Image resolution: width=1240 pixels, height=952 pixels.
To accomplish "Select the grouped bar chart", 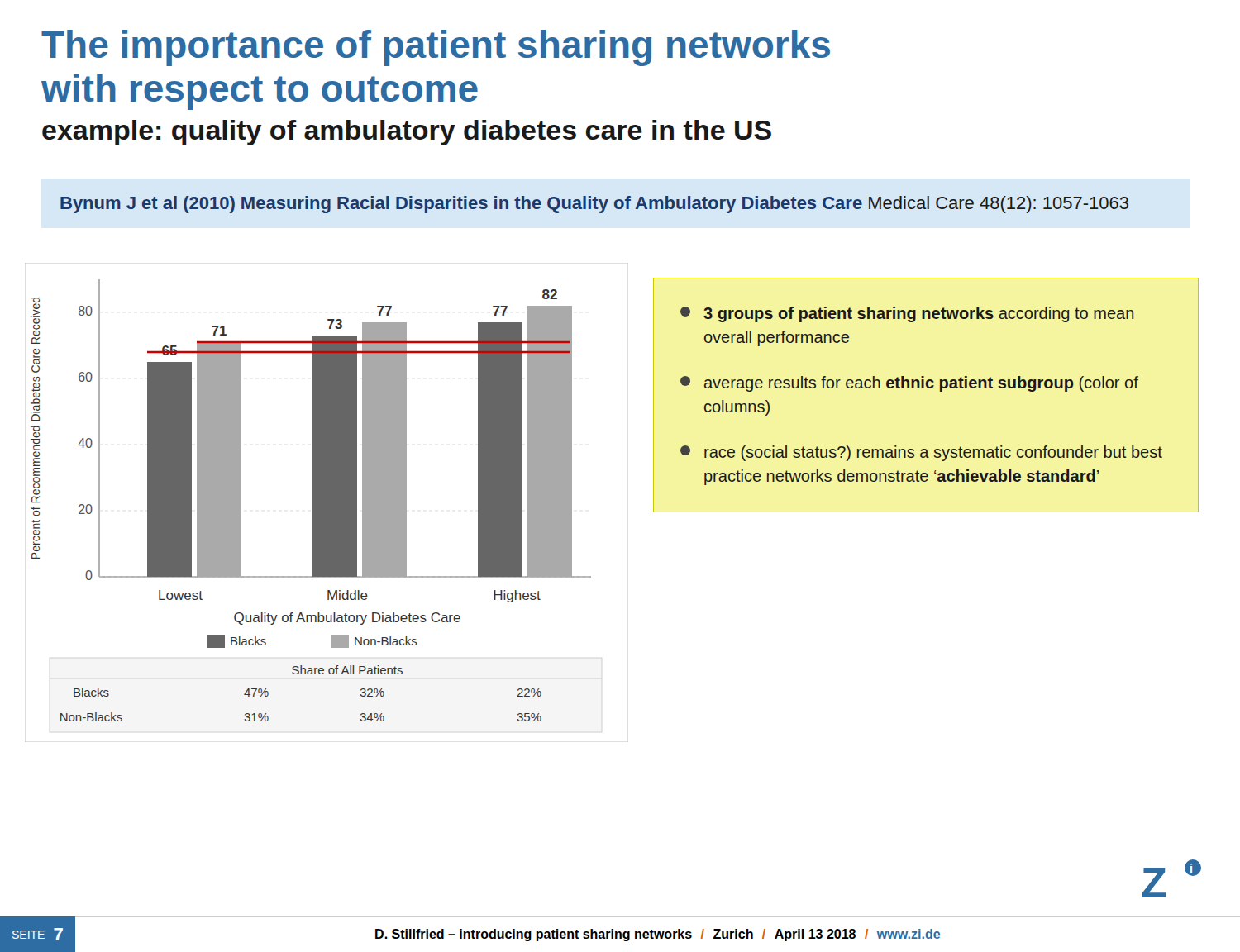I will point(327,502).
